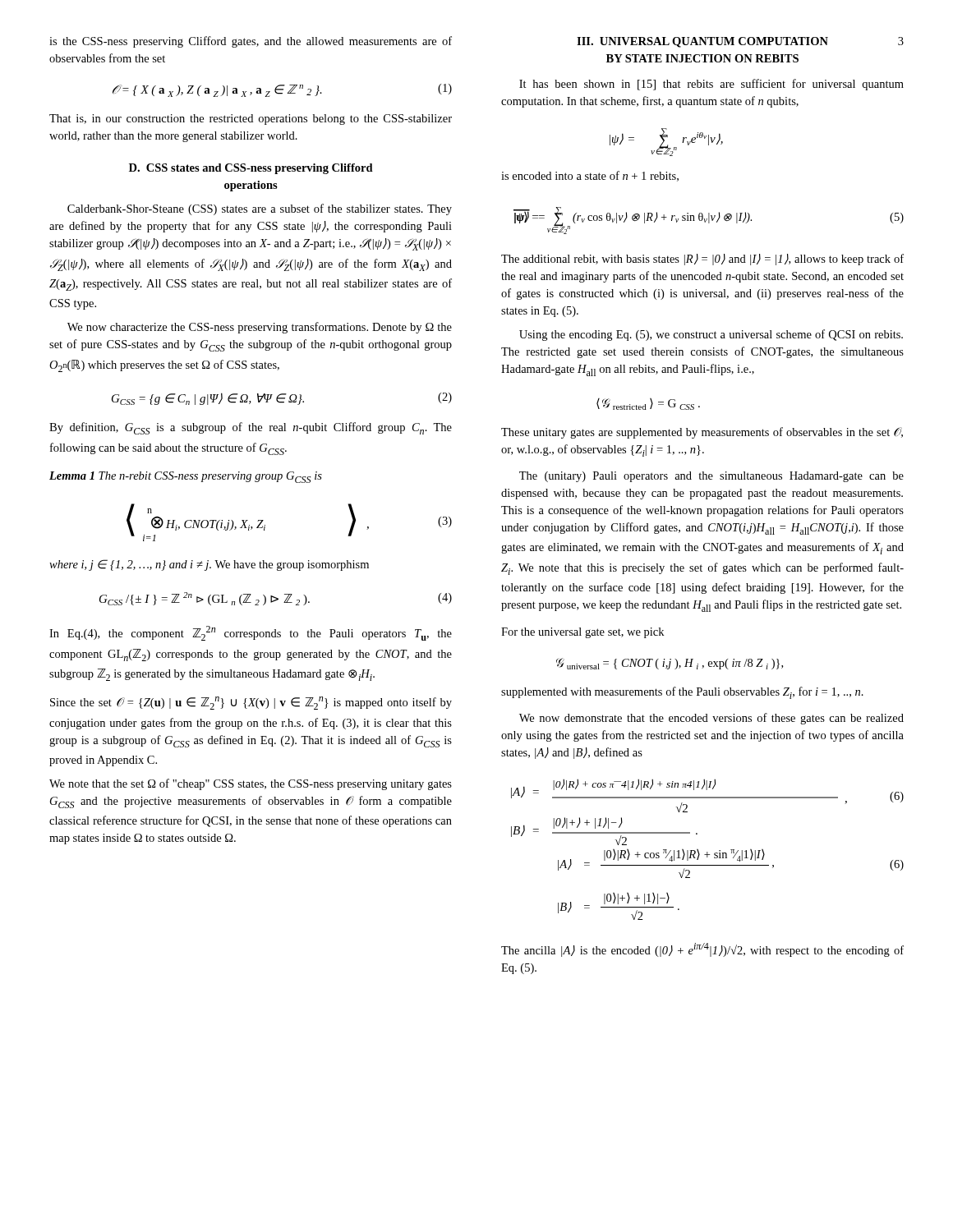Image resolution: width=953 pixels, height=1232 pixels.
Task: Locate the text block with the text "supplemented with measurements of the"
Action: [702, 693]
